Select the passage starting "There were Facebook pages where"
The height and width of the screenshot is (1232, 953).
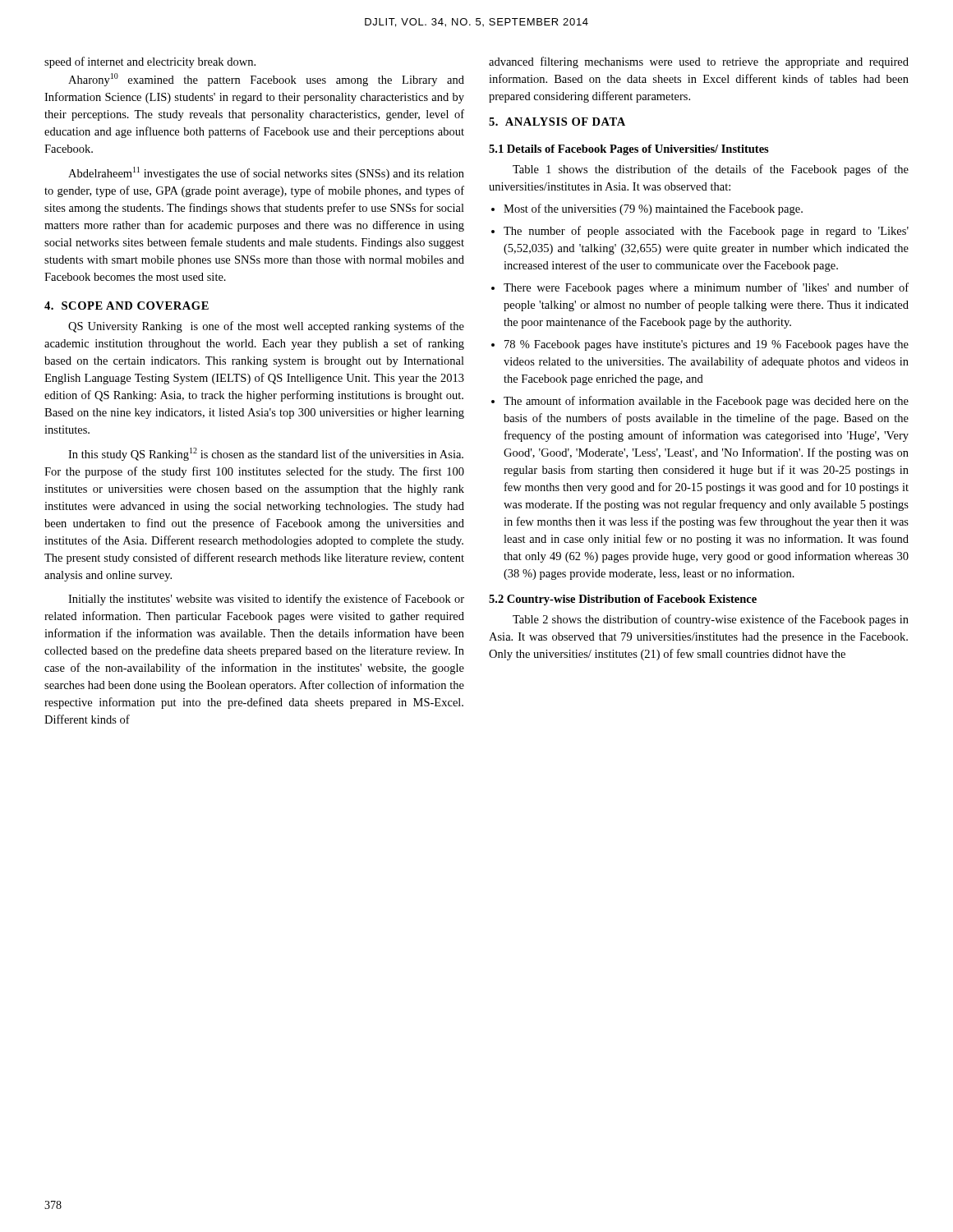pos(706,305)
